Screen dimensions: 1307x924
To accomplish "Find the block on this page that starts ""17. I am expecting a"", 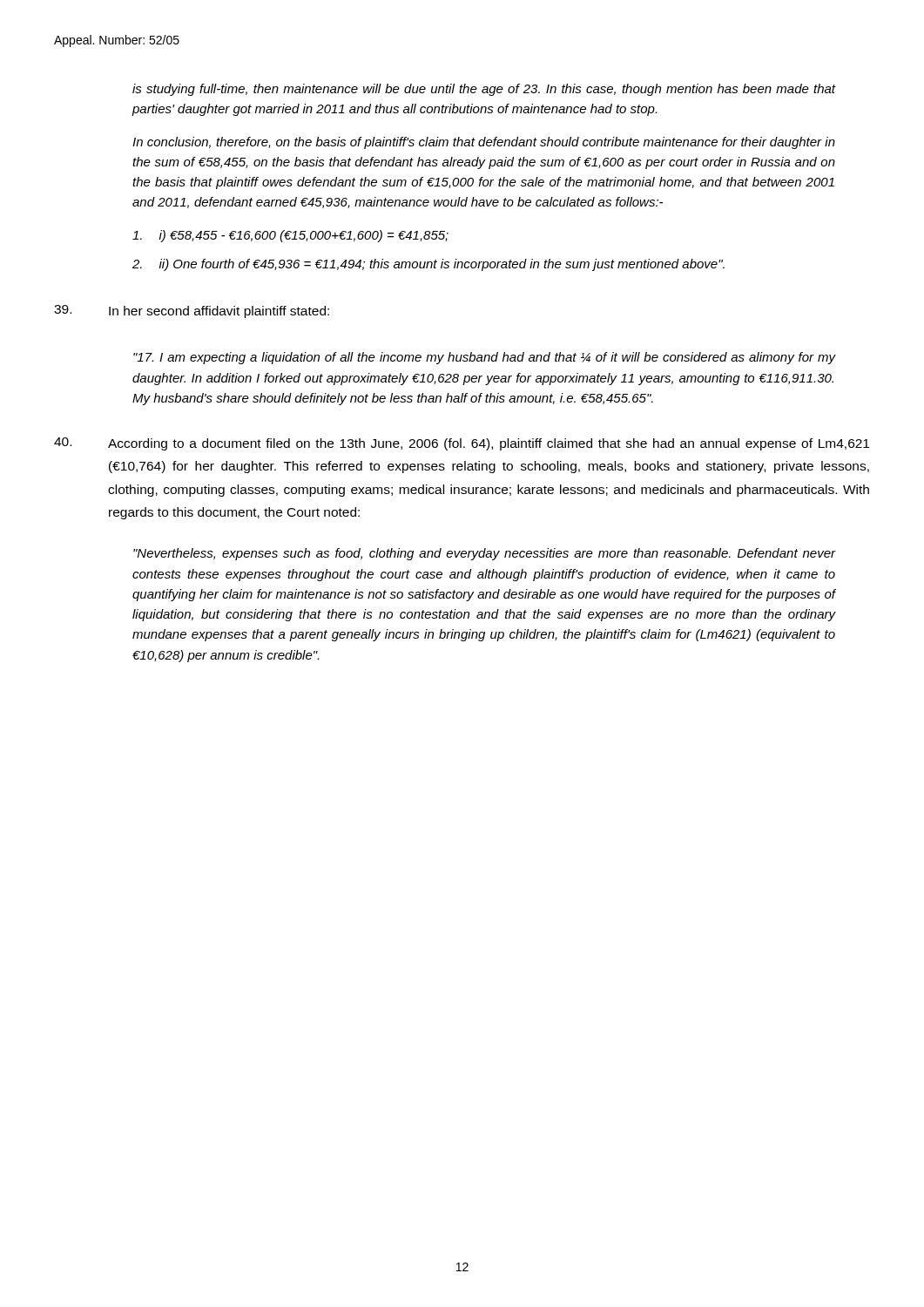I will (x=484, y=377).
